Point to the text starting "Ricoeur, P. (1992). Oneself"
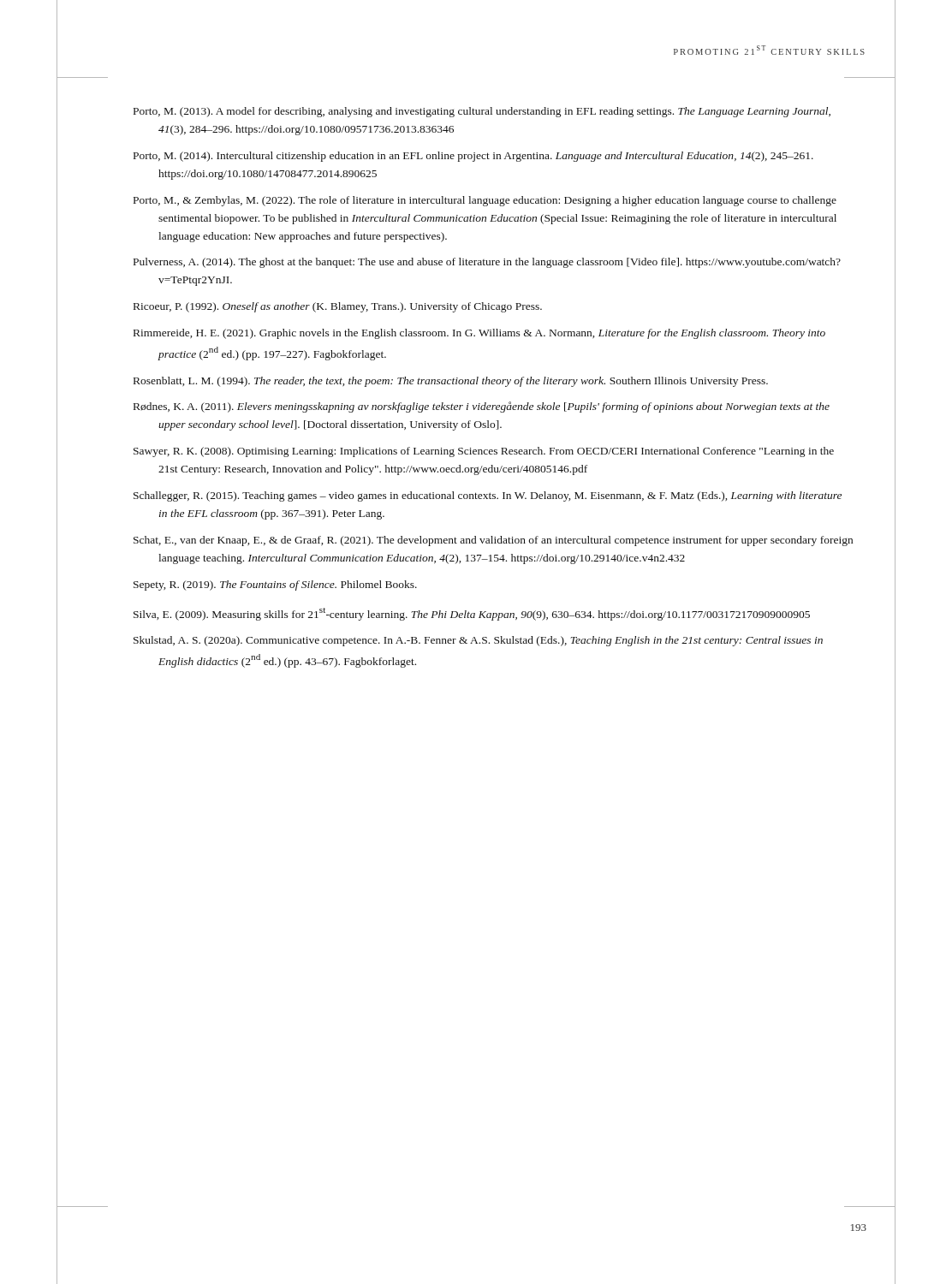The image size is (952, 1284). pos(338,306)
